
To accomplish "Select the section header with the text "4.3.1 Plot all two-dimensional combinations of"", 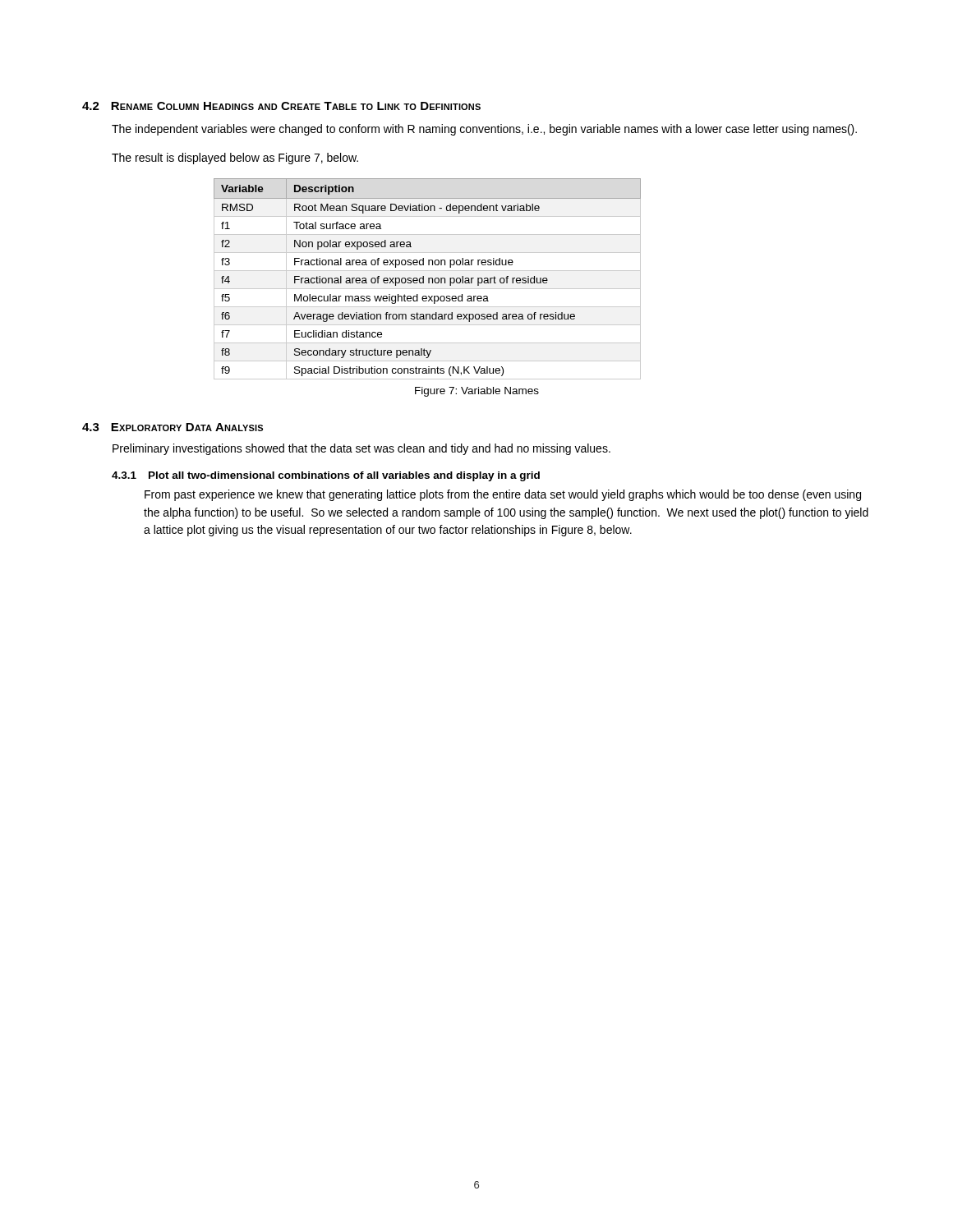I will tap(326, 475).
